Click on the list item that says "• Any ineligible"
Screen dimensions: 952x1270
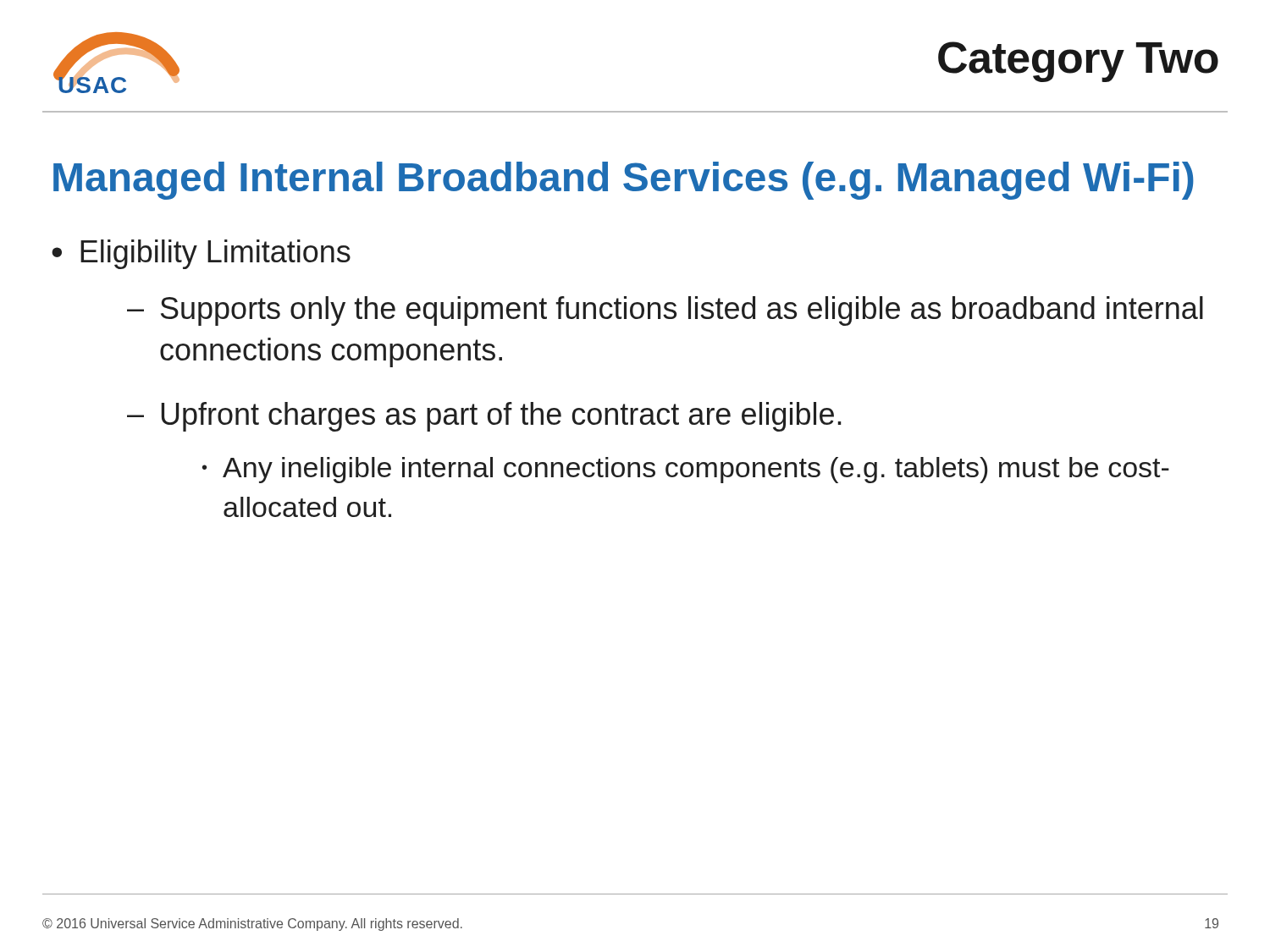pyautogui.click(x=710, y=487)
